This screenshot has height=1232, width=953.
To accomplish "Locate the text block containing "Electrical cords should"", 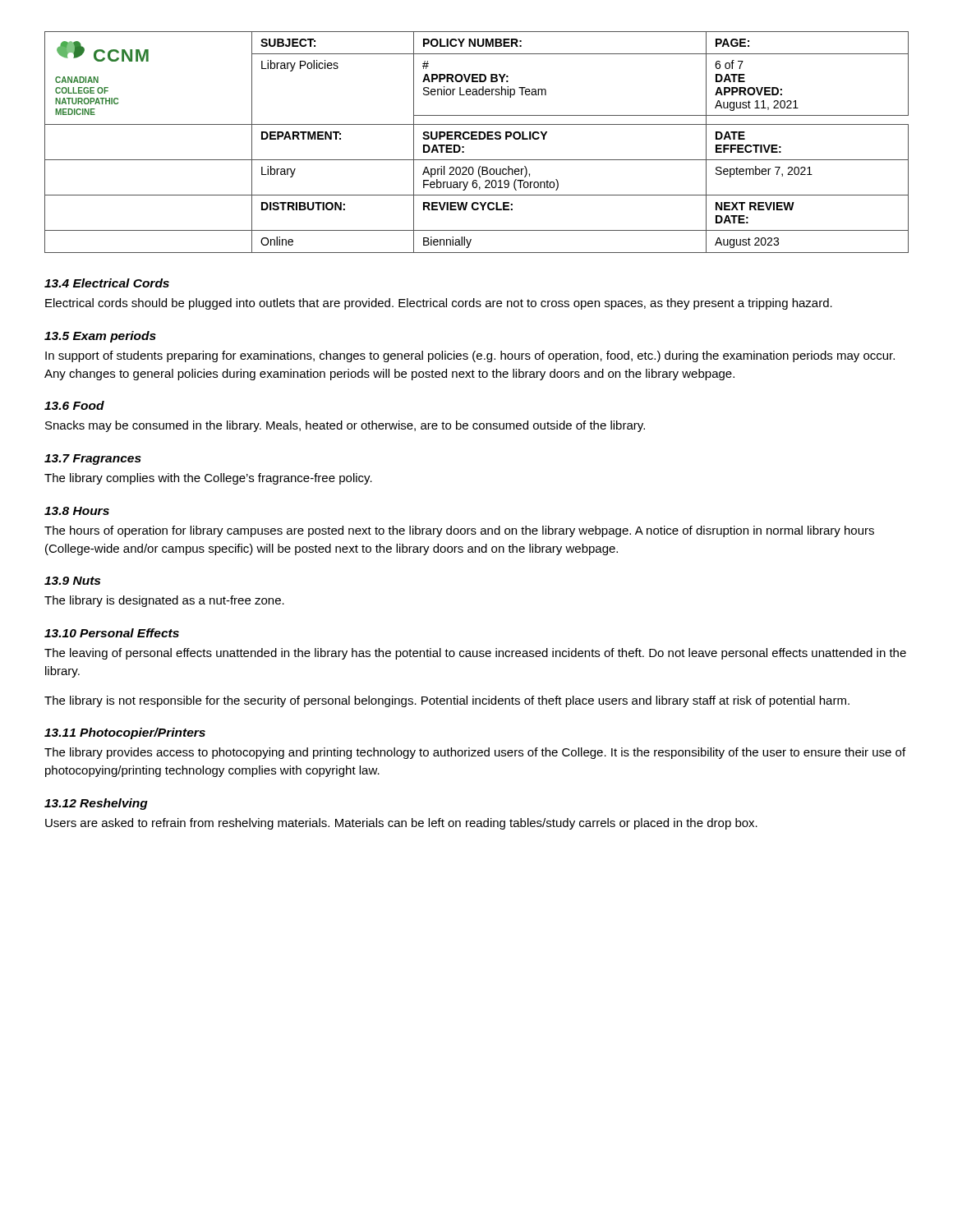I will (x=439, y=303).
